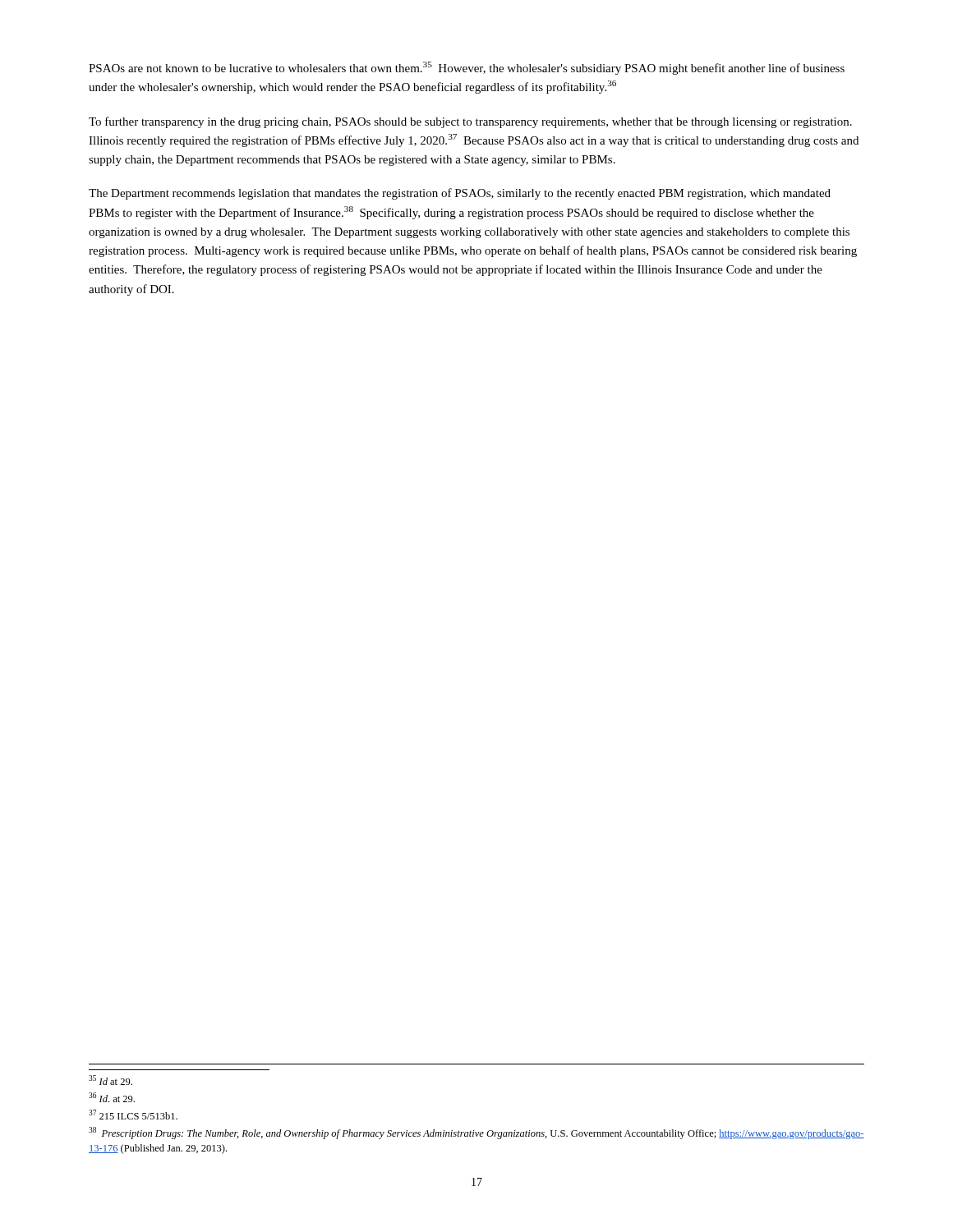Image resolution: width=953 pixels, height=1232 pixels.
Task: Find the region starting "38 Prescription Drugs: The Number, Role, and"
Action: [476, 1140]
